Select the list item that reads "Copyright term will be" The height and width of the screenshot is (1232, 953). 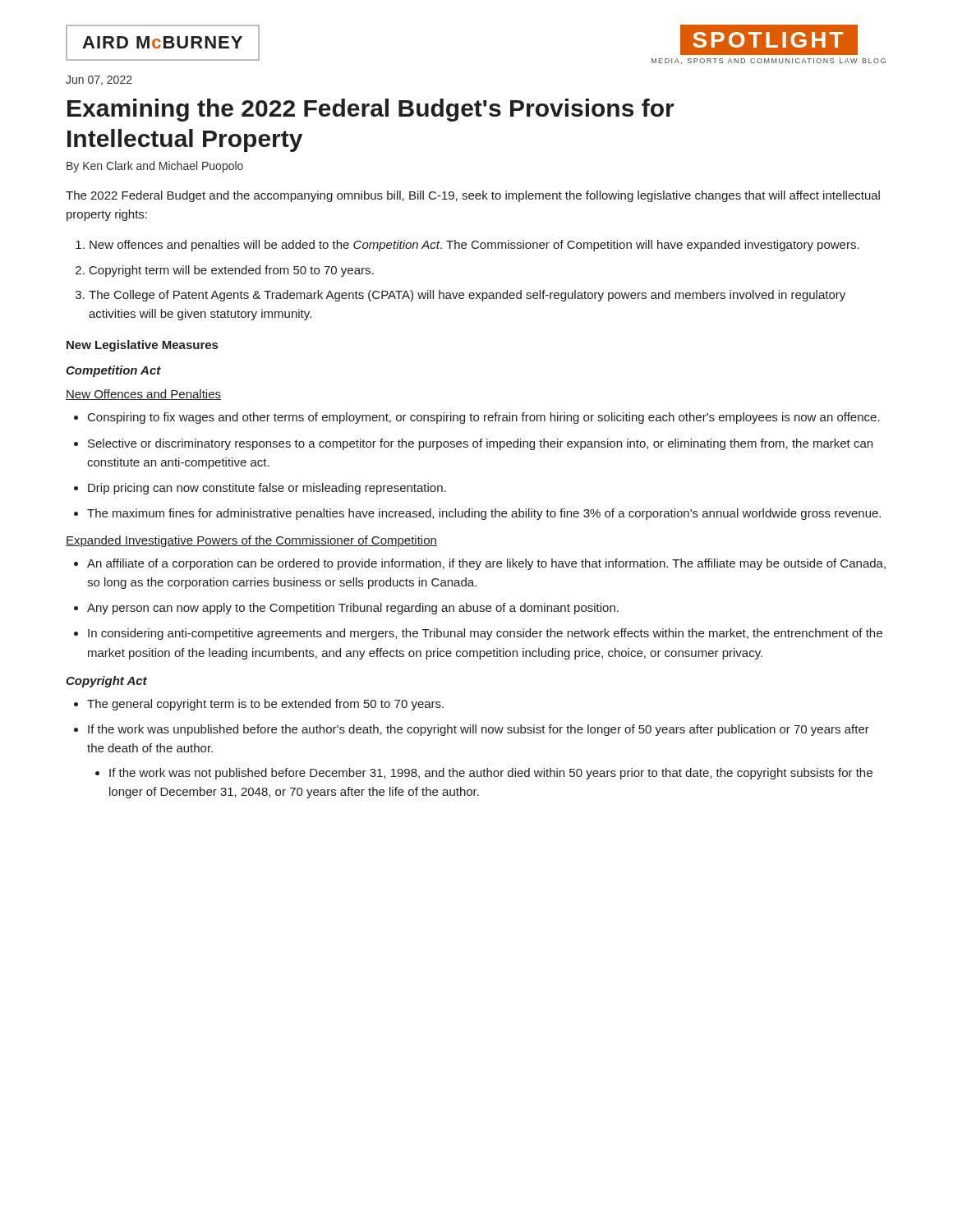(x=232, y=271)
